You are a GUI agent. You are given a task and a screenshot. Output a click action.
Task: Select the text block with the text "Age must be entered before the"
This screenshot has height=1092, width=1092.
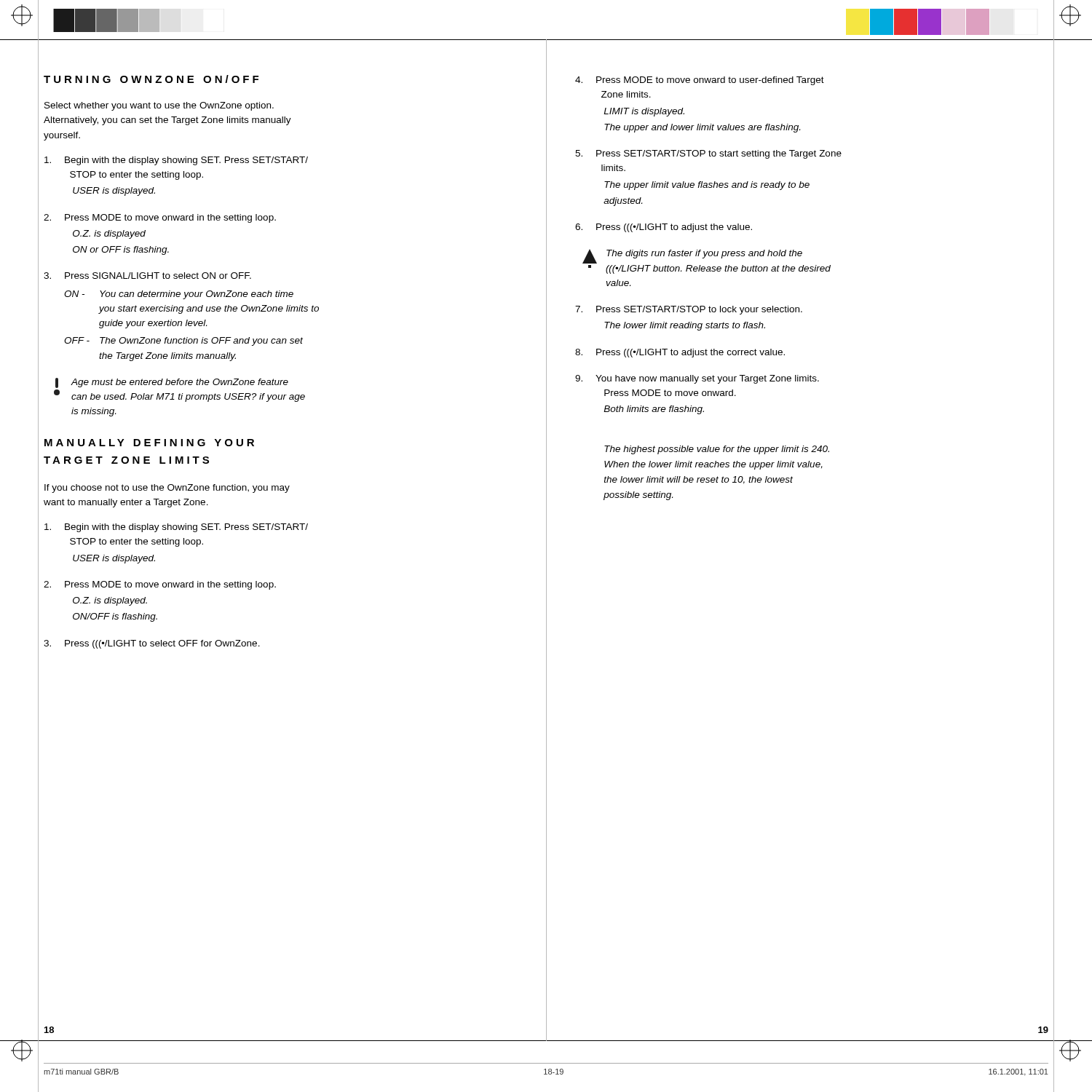[178, 397]
